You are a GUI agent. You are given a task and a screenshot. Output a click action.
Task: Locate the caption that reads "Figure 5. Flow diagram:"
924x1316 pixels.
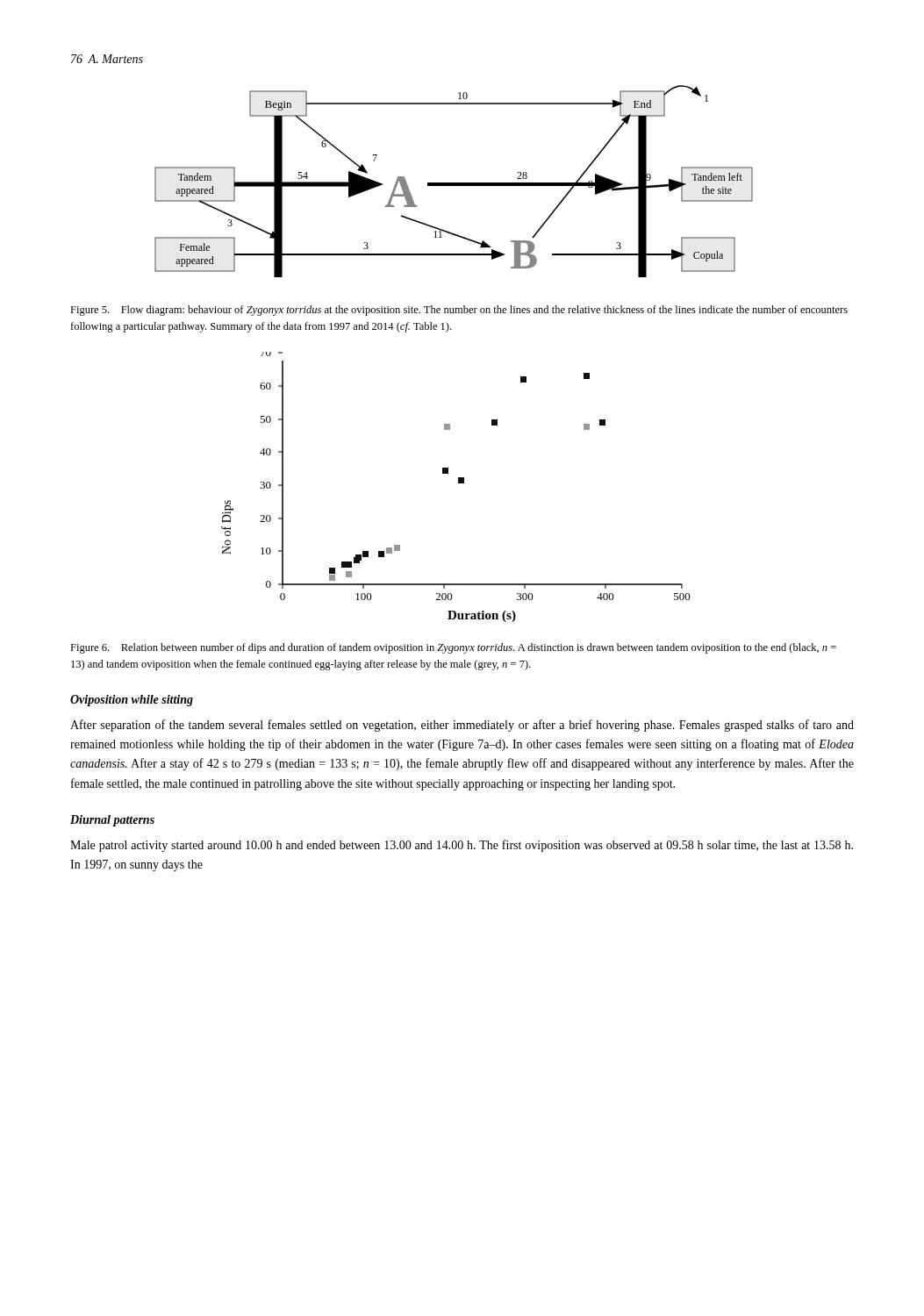(x=459, y=318)
